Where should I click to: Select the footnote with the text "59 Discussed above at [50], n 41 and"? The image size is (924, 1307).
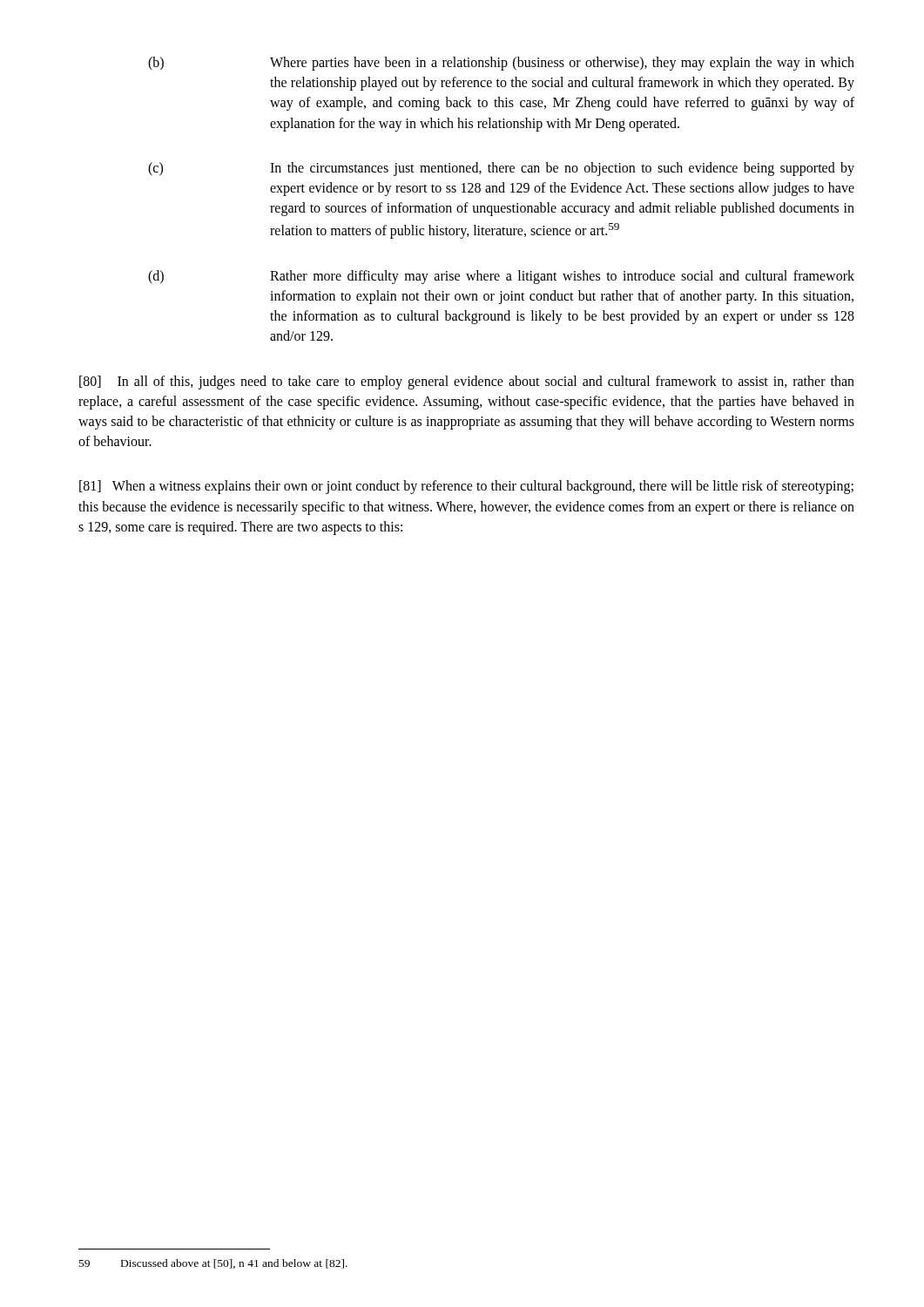pyautogui.click(x=213, y=1264)
